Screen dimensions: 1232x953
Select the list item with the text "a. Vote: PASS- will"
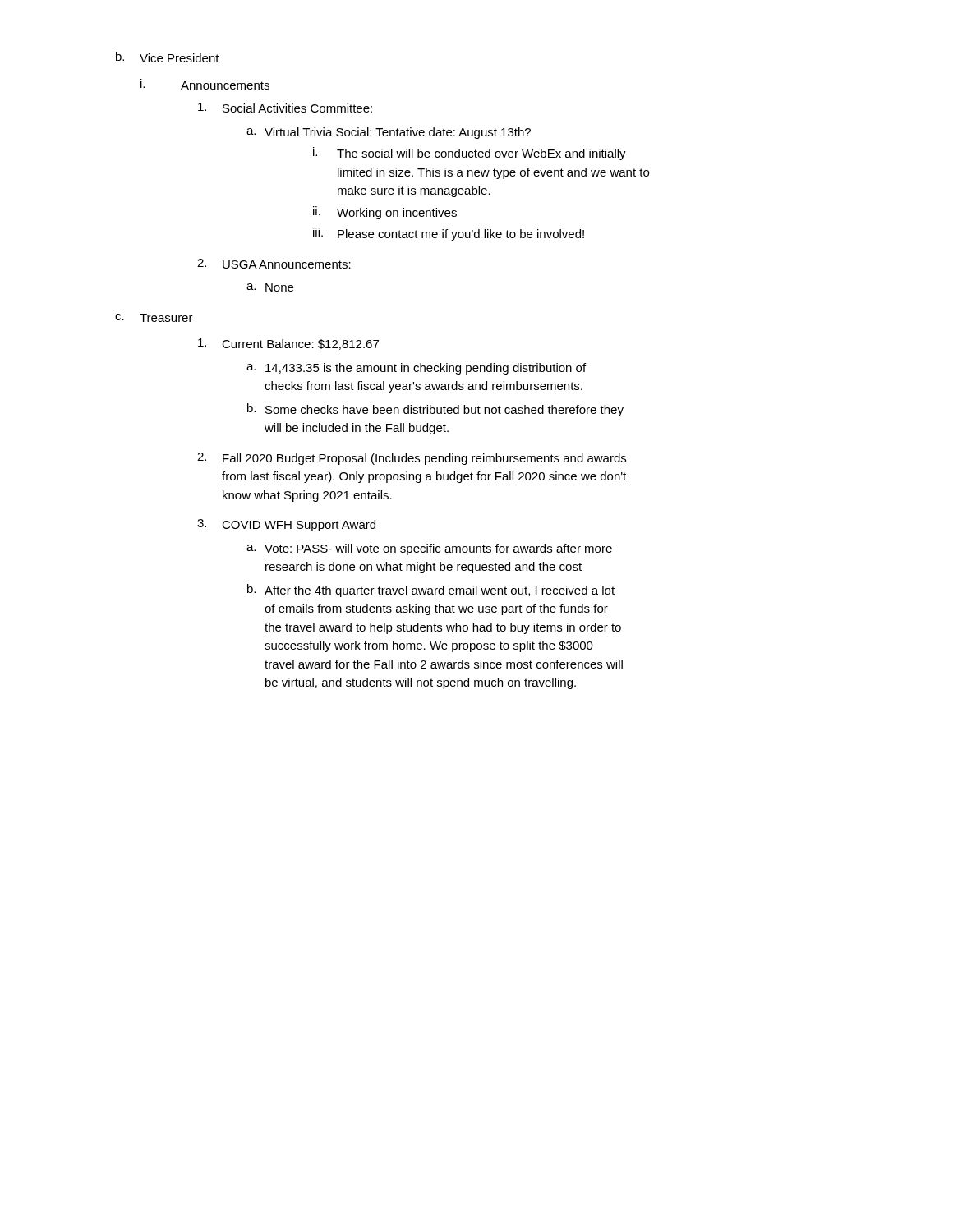(567, 558)
